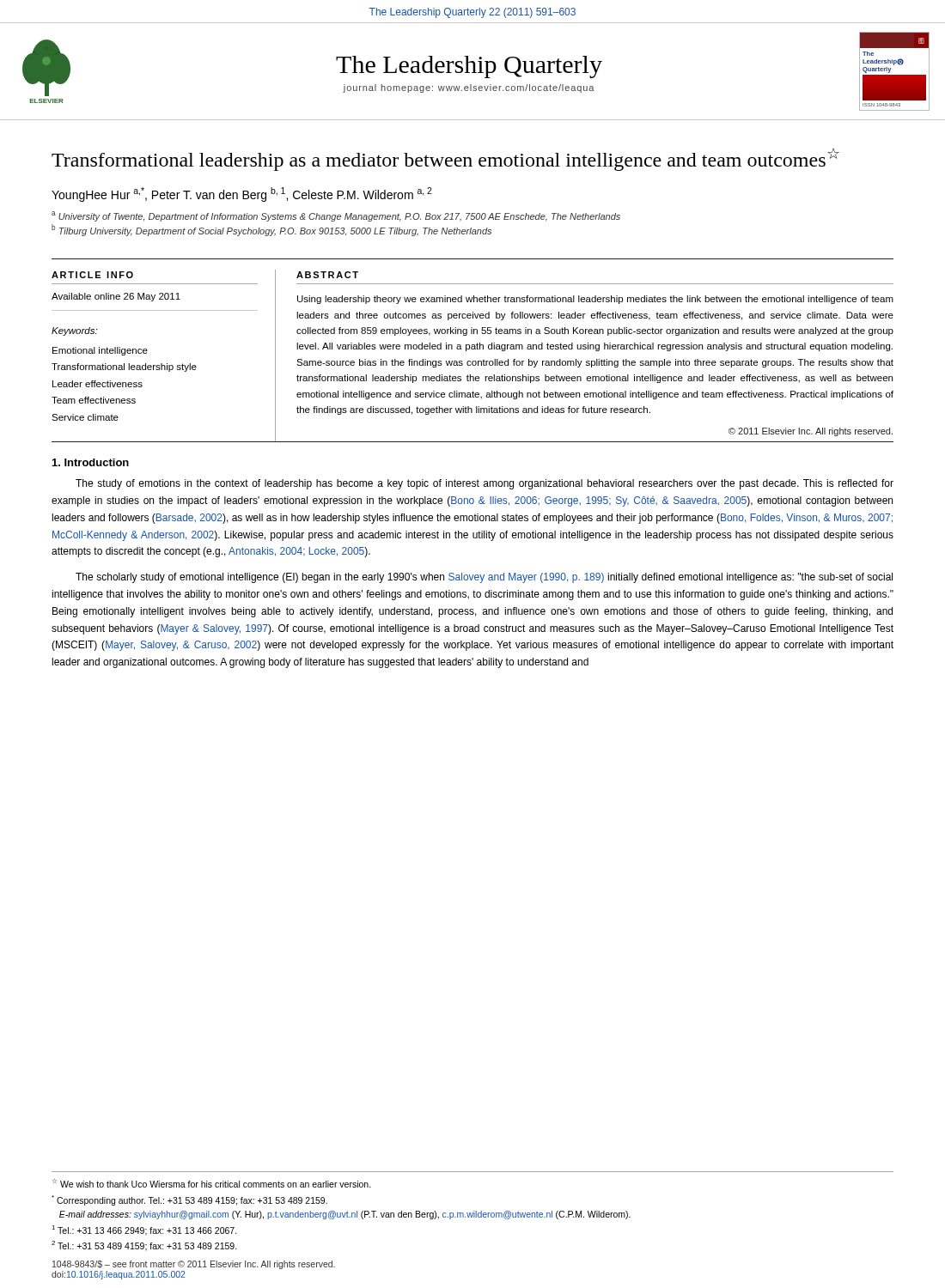
Task: Where is the passage that starts "Corresponding author. Tel.: +31 53 489 4159;"?
Action: tap(190, 1199)
